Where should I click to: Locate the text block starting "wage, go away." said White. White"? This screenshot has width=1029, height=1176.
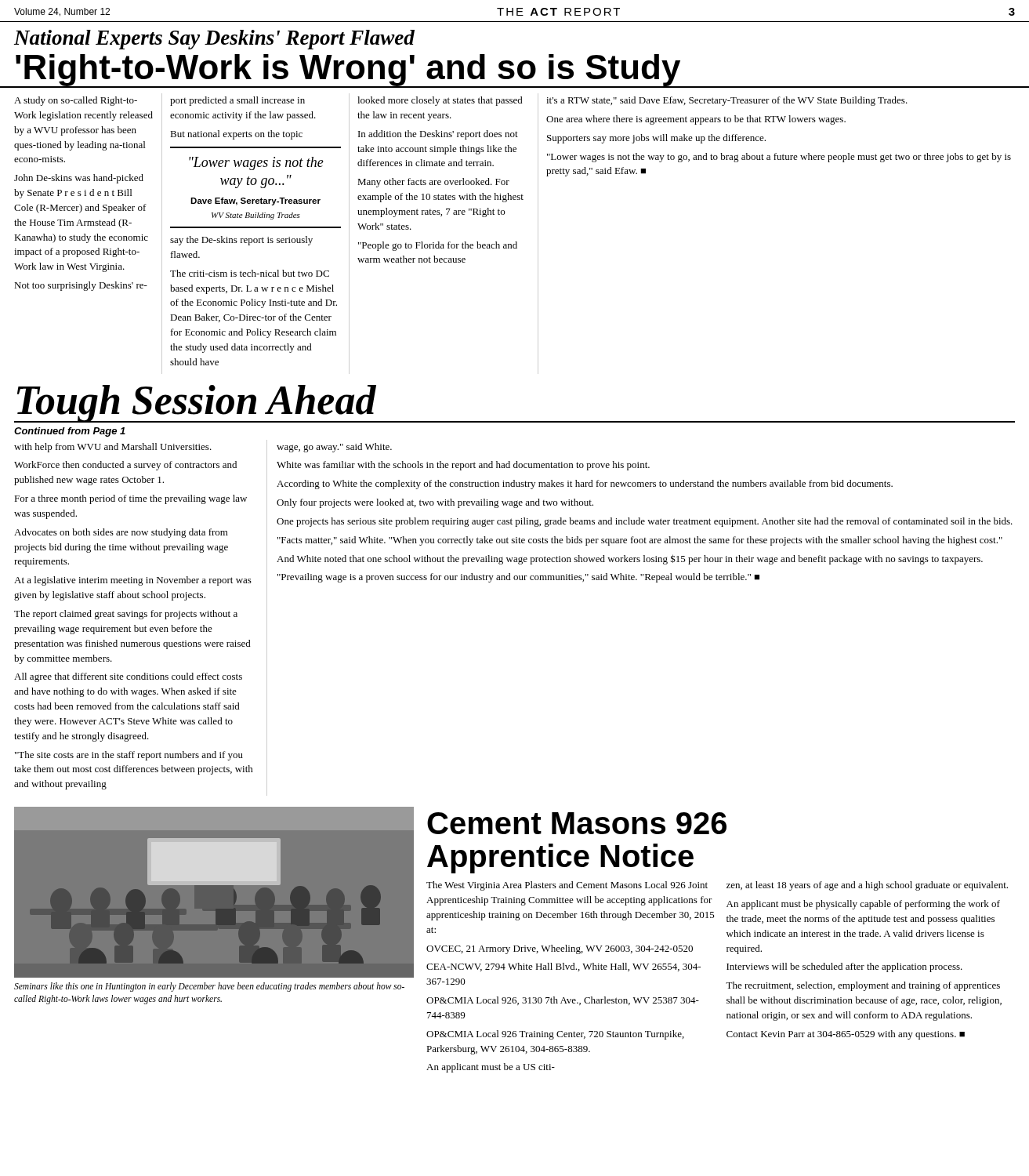pos(646,512)
